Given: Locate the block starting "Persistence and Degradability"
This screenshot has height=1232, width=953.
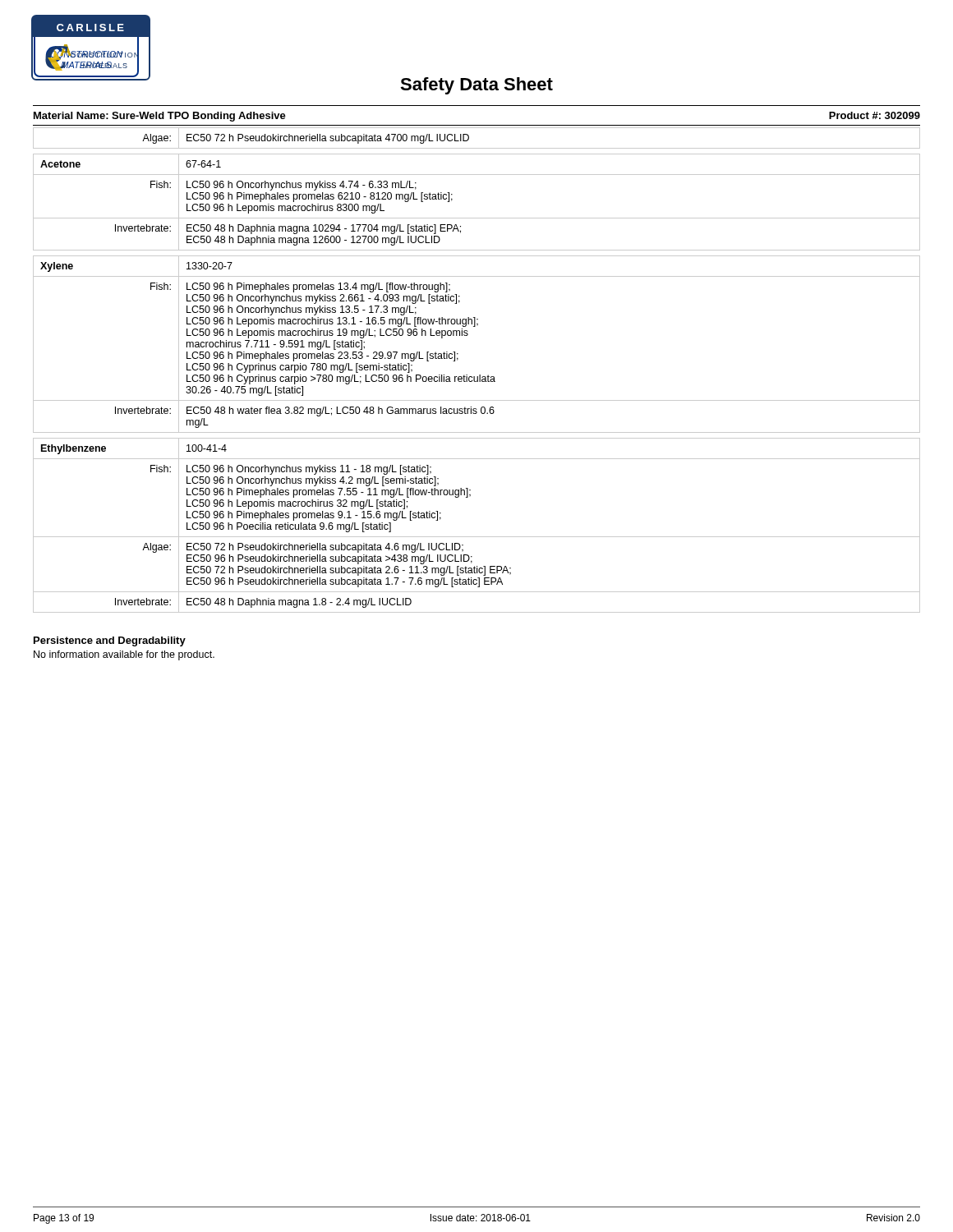Looking at the screenshot, I should [109, 640].
